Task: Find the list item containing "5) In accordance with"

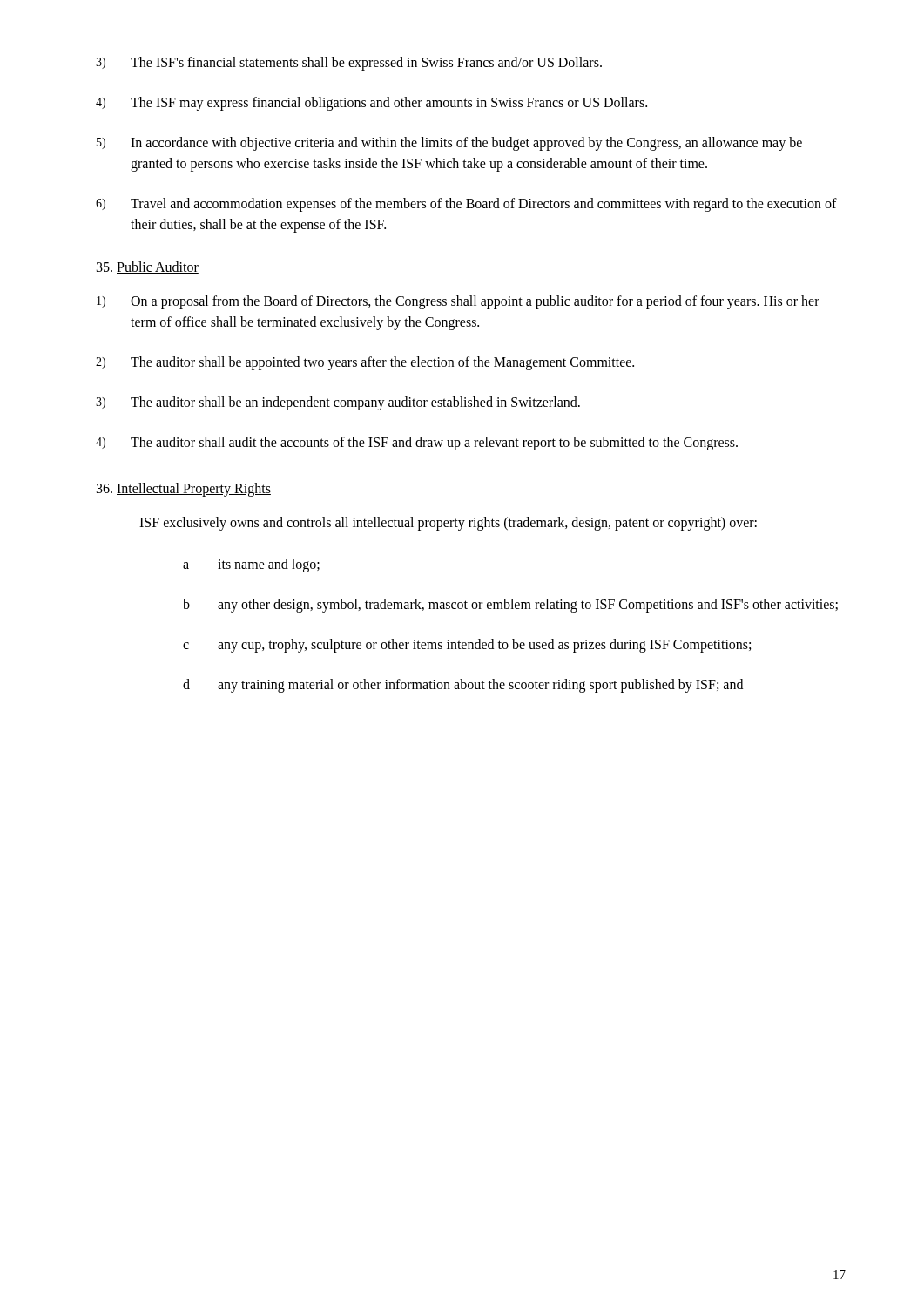Action: pyautogui.click(x=471, y=153)
